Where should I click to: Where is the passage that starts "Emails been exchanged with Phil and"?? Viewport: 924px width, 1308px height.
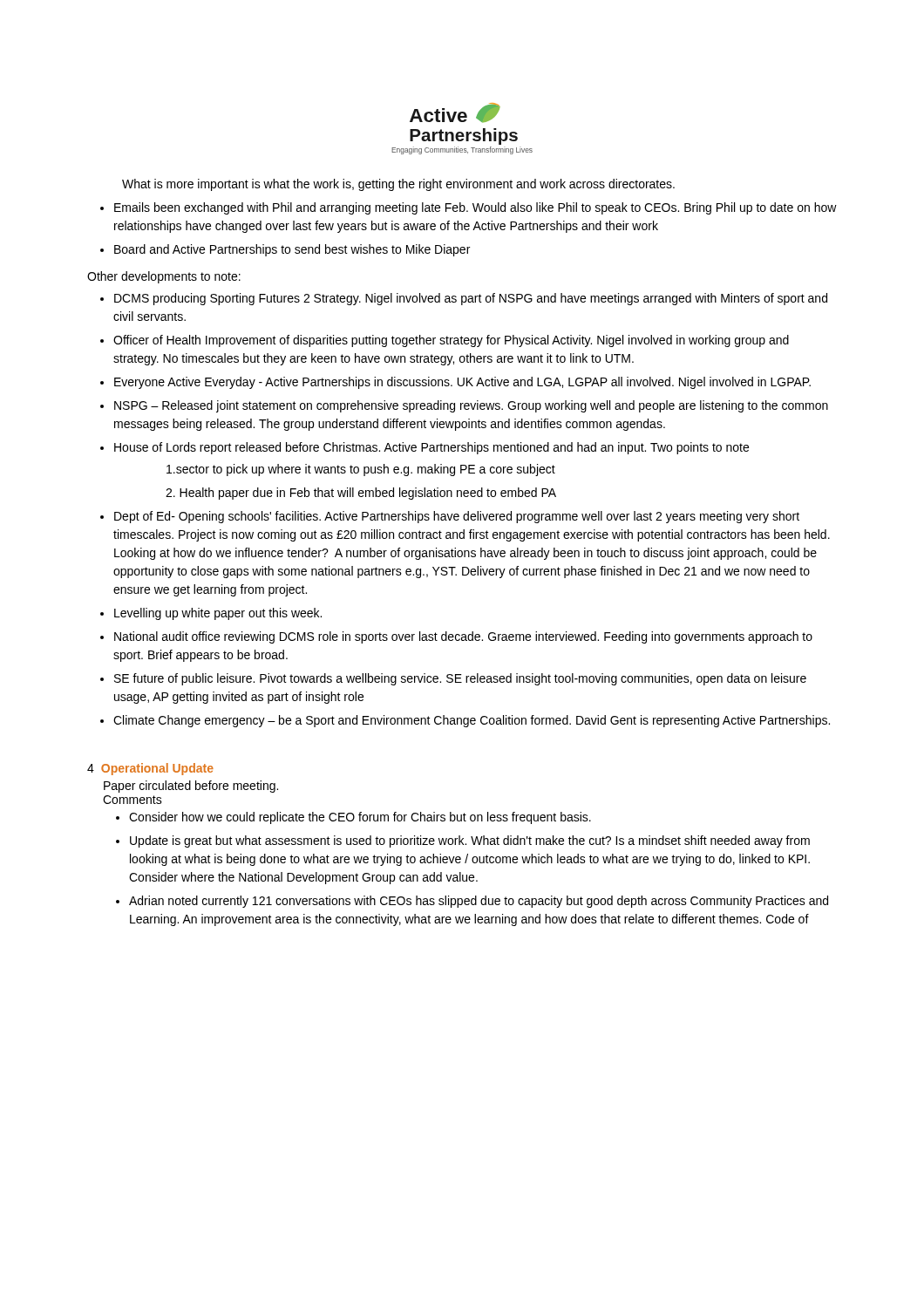coord(475,217)
